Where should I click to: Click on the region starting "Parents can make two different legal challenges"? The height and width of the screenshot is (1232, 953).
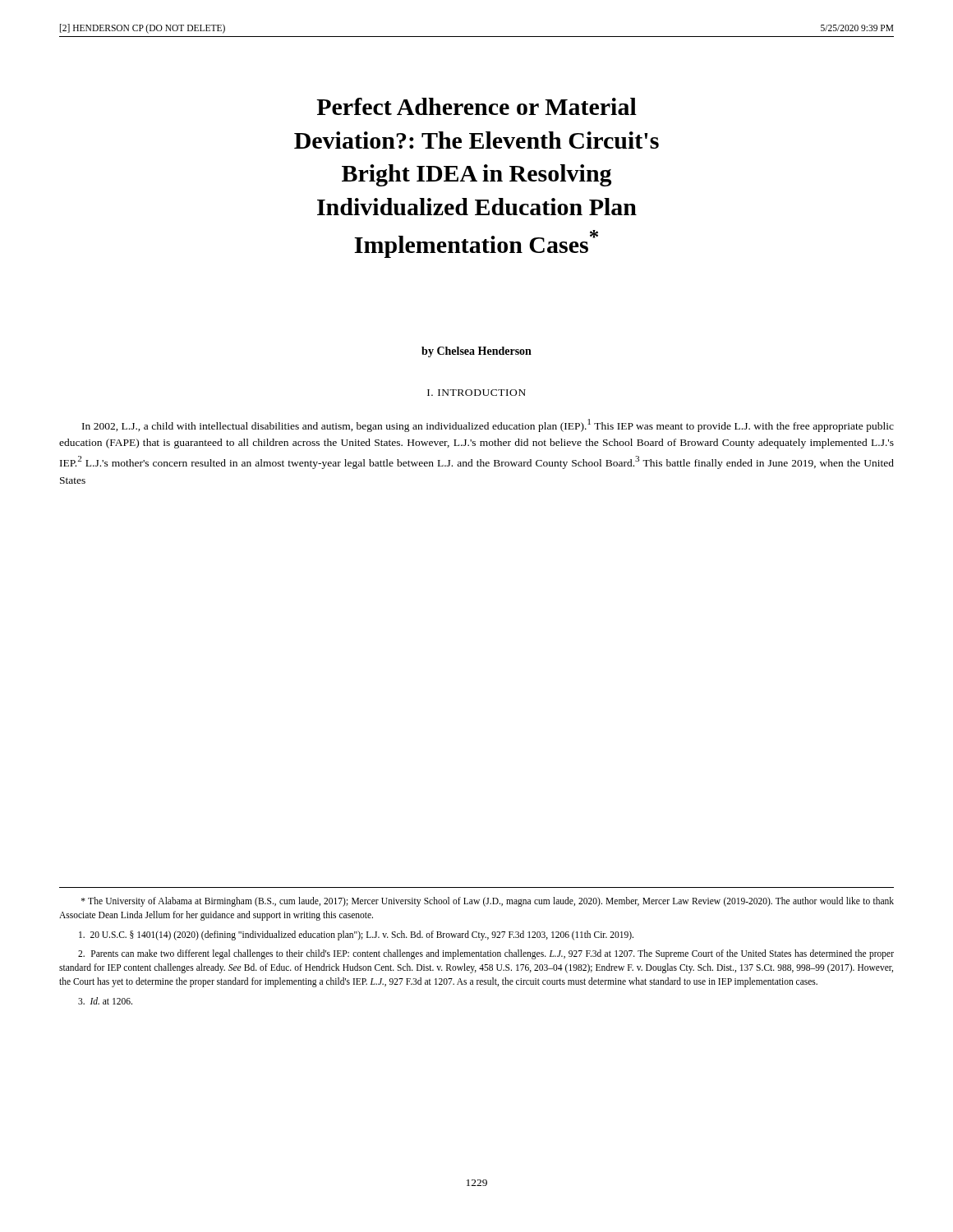476,967
